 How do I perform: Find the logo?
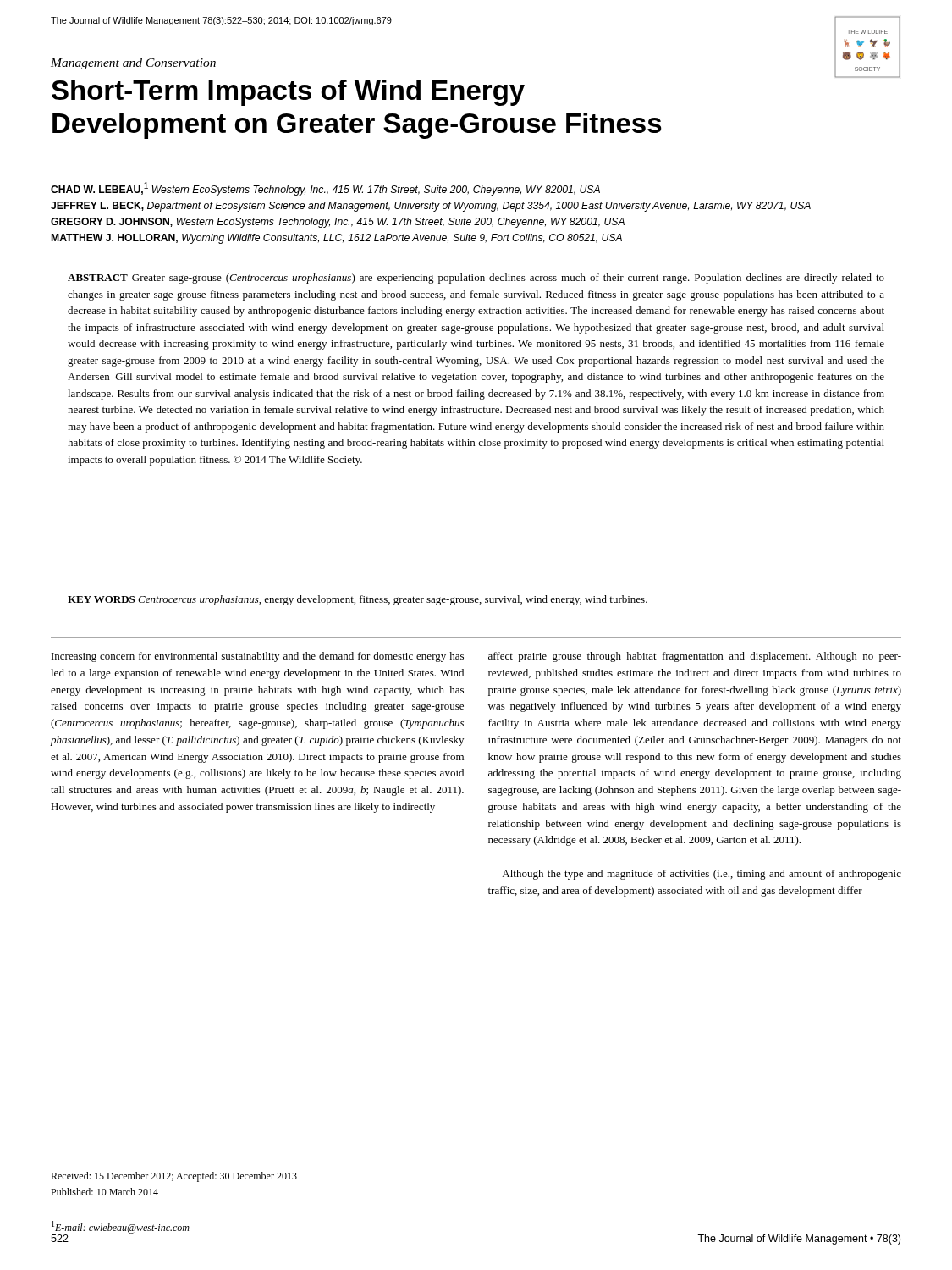tap(867, 47)
